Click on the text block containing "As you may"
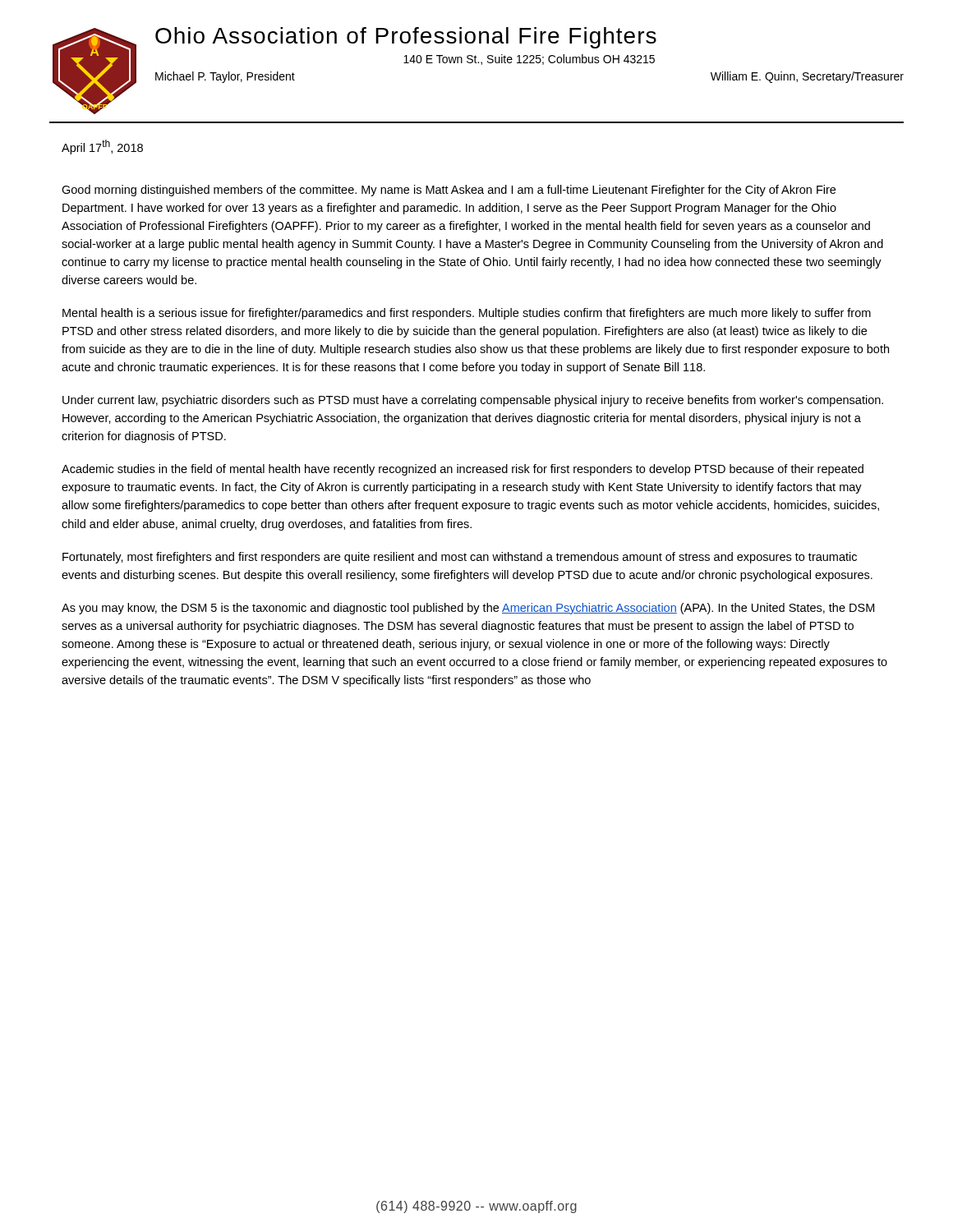Screen dimensions: 1232x953 pos(474,644)
